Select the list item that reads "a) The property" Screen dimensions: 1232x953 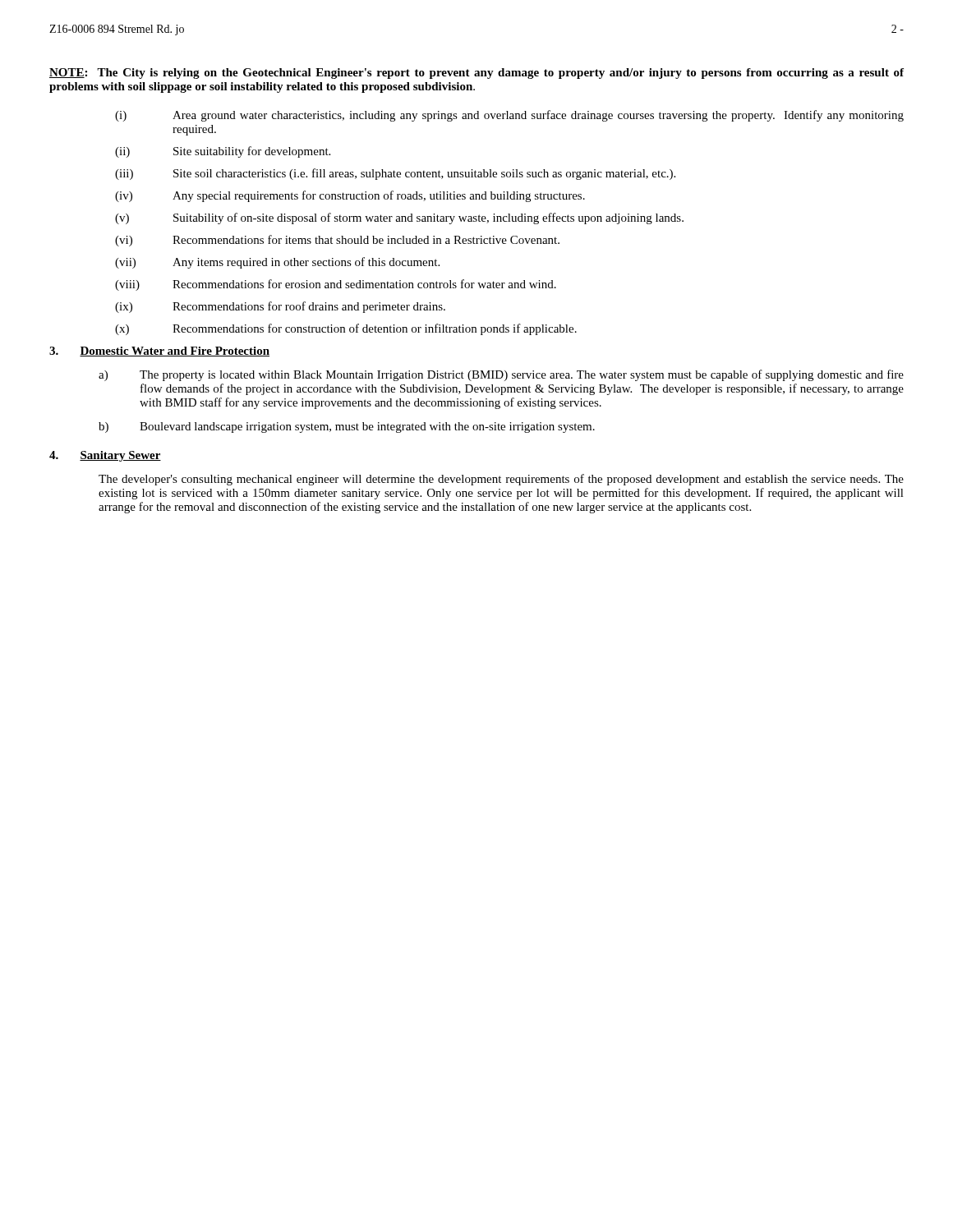coord(501,389)
